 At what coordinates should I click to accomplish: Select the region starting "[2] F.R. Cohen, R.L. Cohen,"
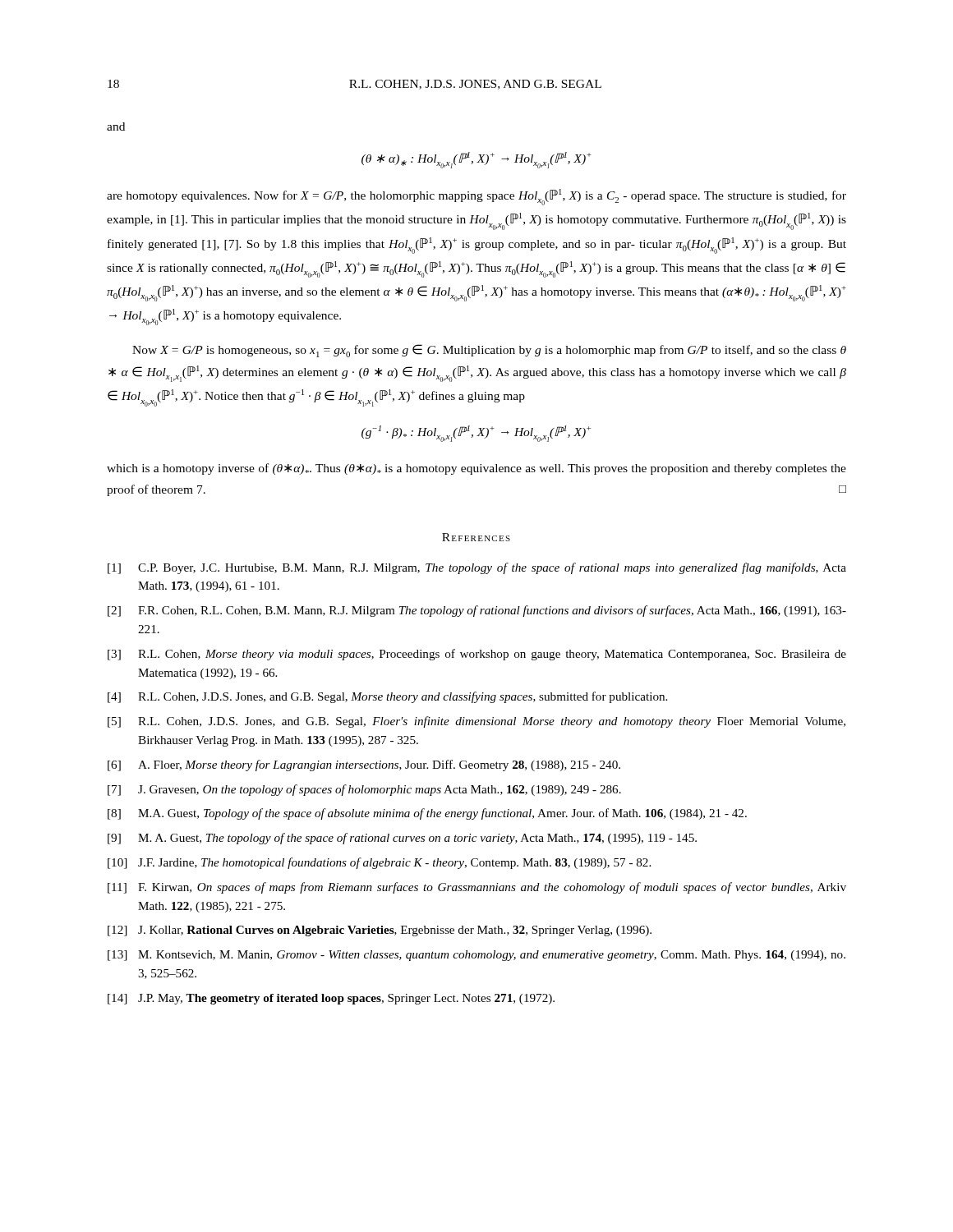pos(476,620)
